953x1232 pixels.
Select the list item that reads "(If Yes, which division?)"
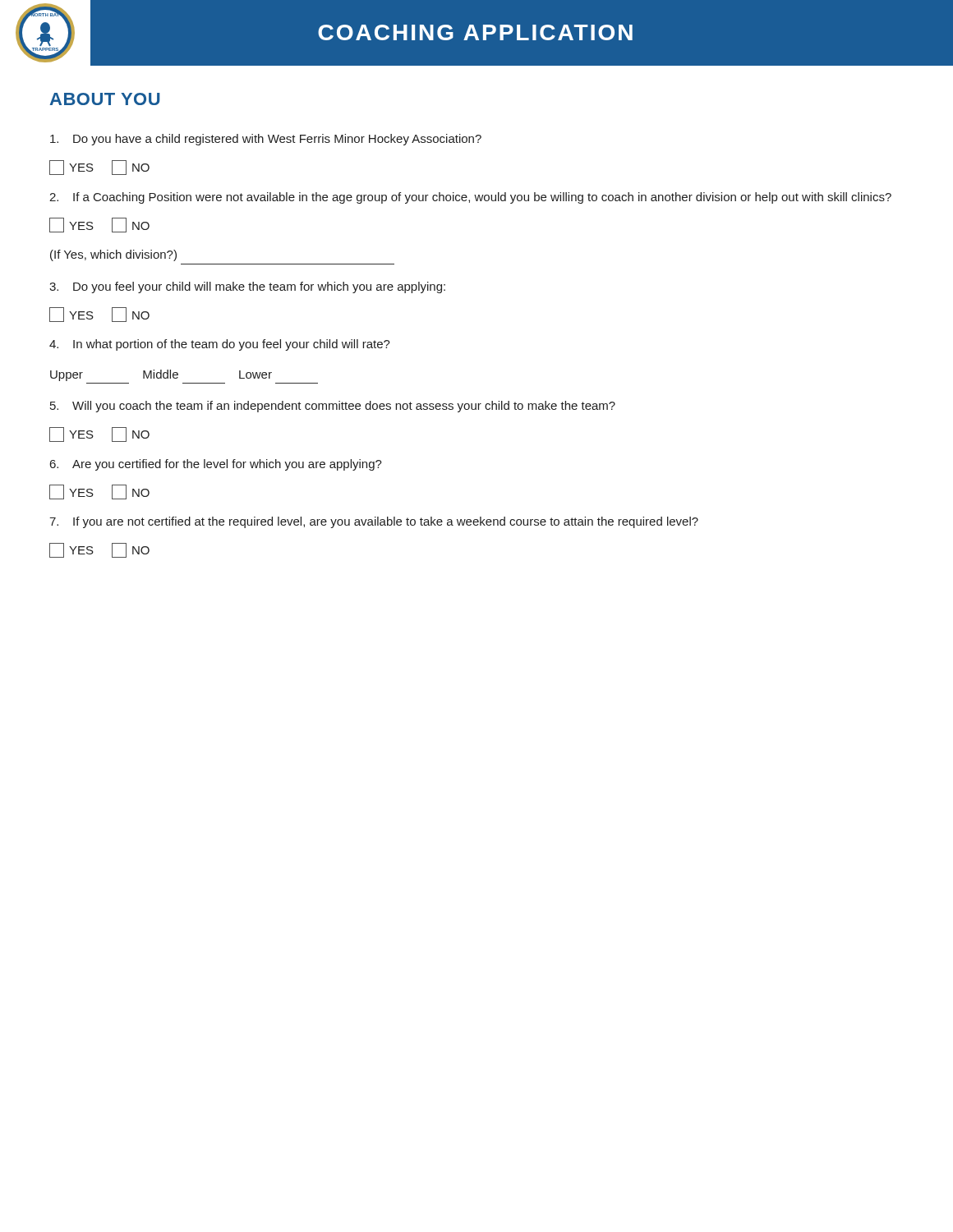pos(222,256)
